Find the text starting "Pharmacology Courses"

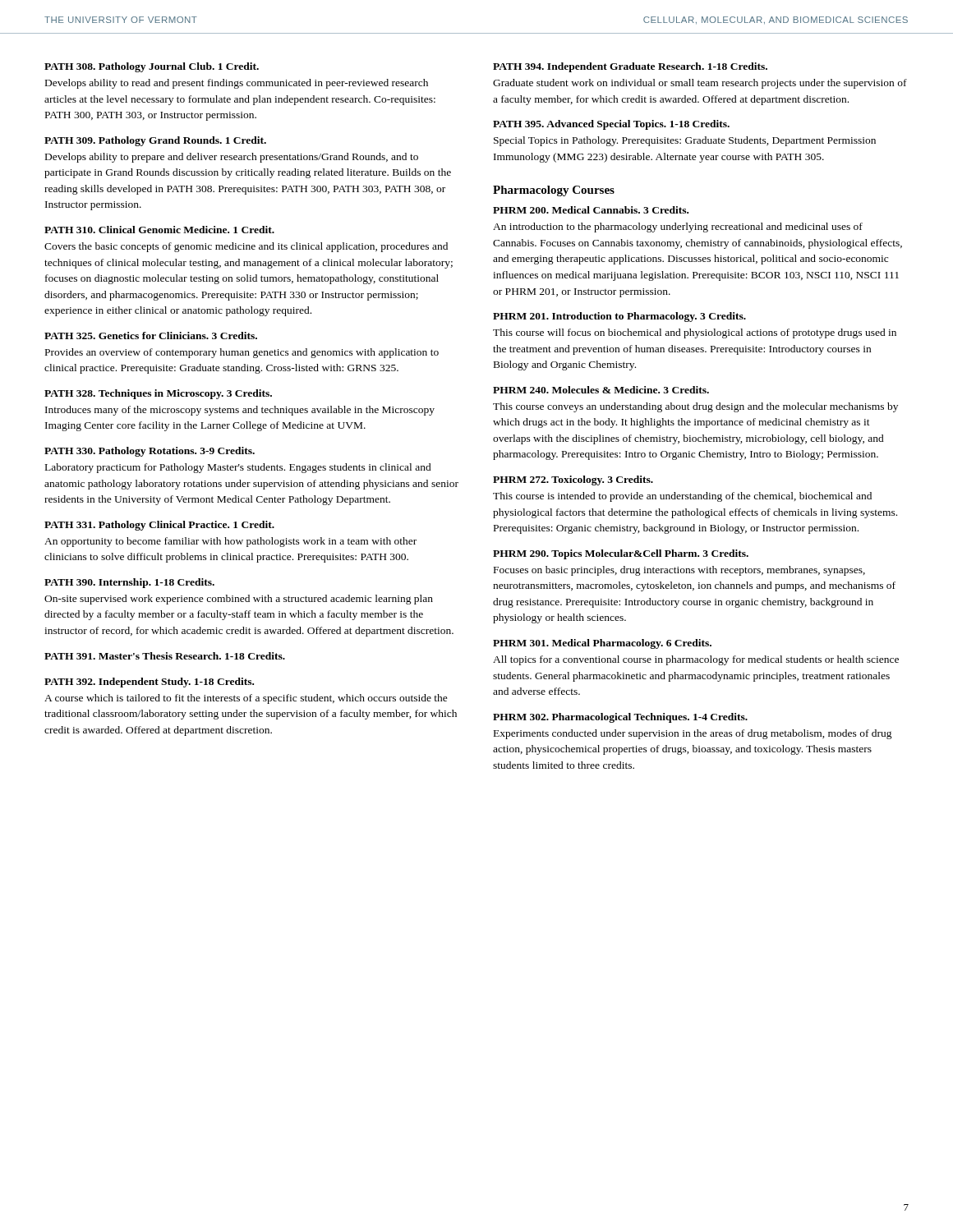pos(554,190)
